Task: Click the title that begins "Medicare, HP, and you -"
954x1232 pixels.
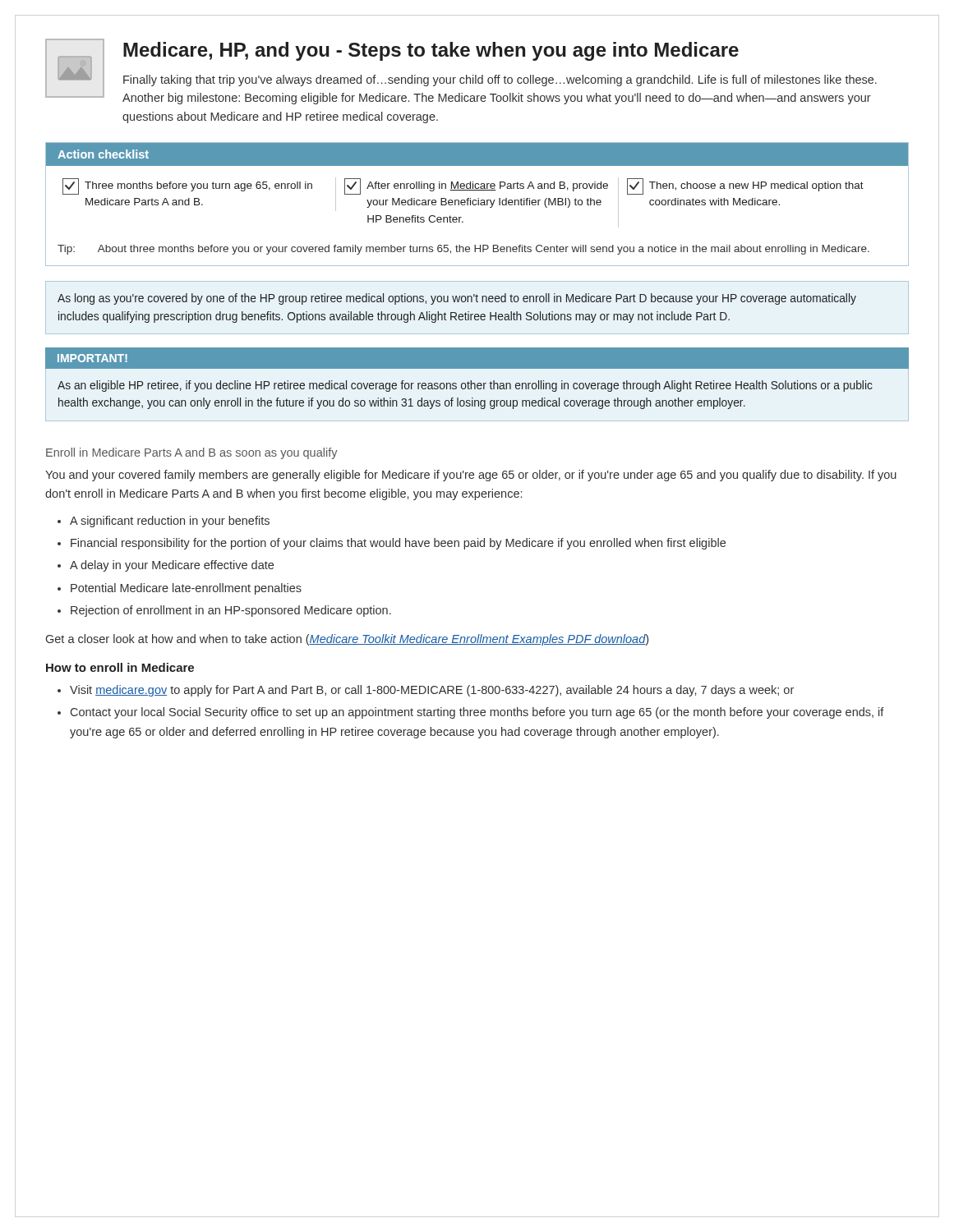Action: click(431, 50)
